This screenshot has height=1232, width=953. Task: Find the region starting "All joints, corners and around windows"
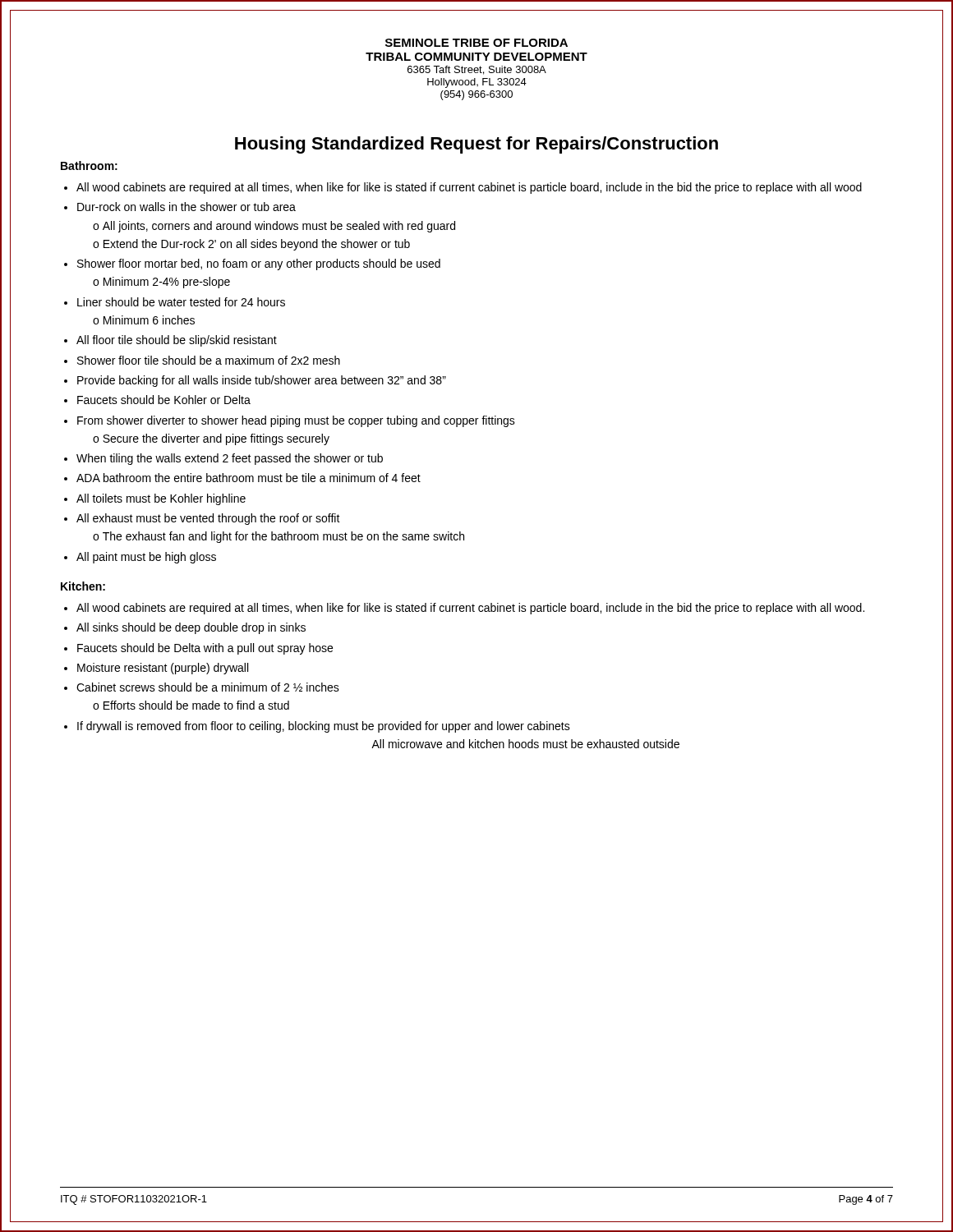tap(279, 226)
